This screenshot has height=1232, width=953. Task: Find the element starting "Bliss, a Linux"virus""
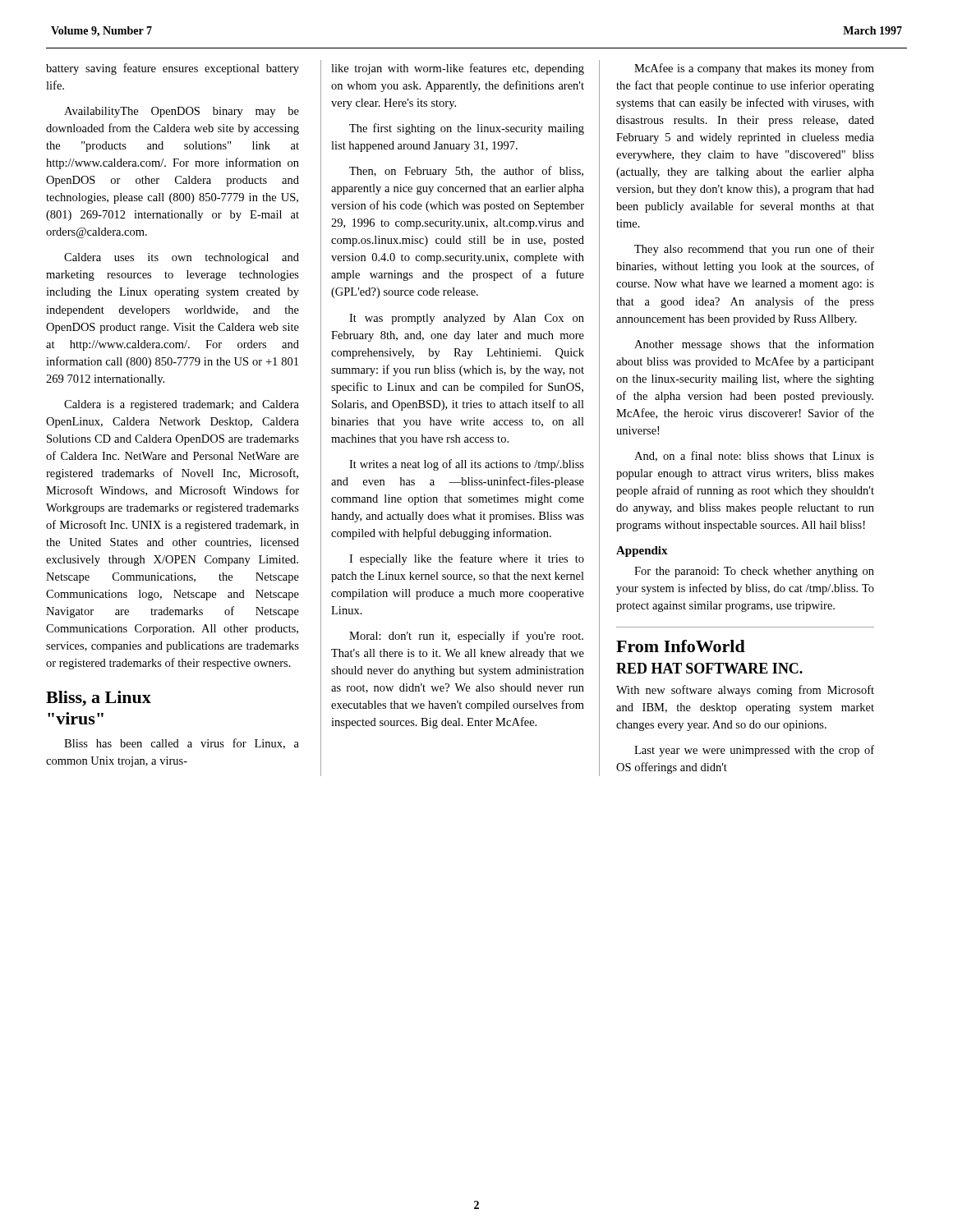point(98,708)
